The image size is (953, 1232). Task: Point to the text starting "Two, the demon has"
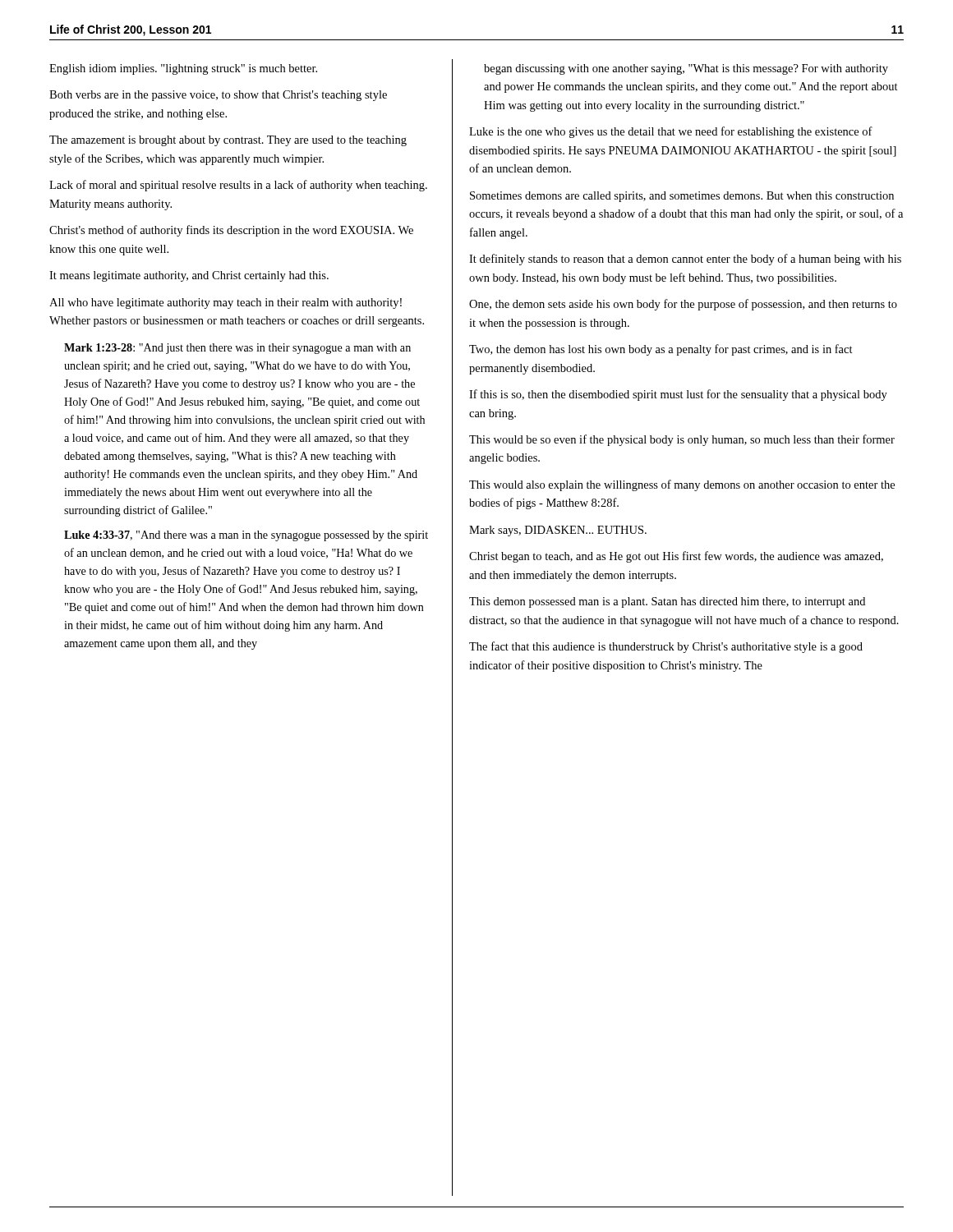click(661, 358)
